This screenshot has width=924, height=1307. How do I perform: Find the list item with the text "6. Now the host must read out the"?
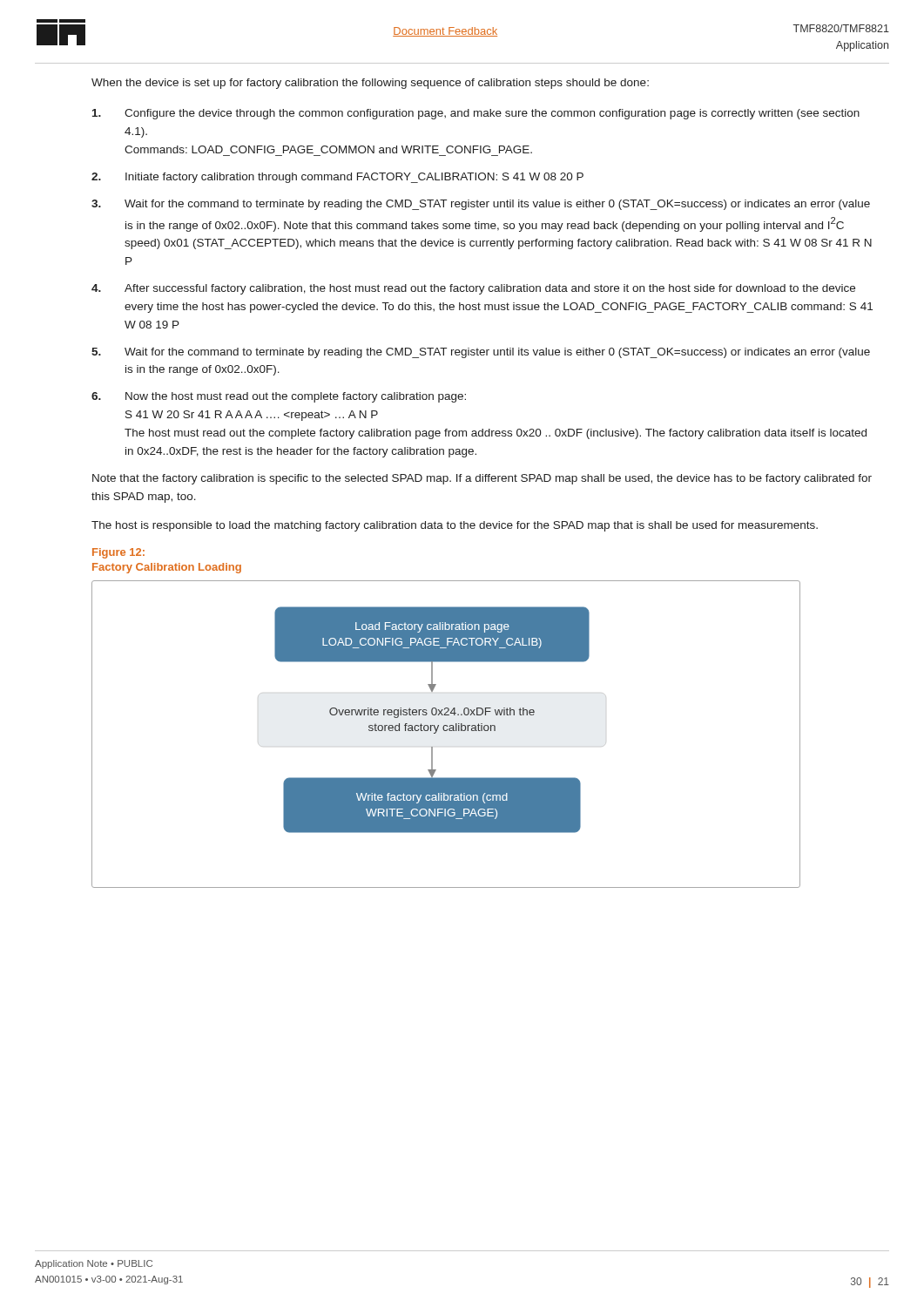coord(484,425)
